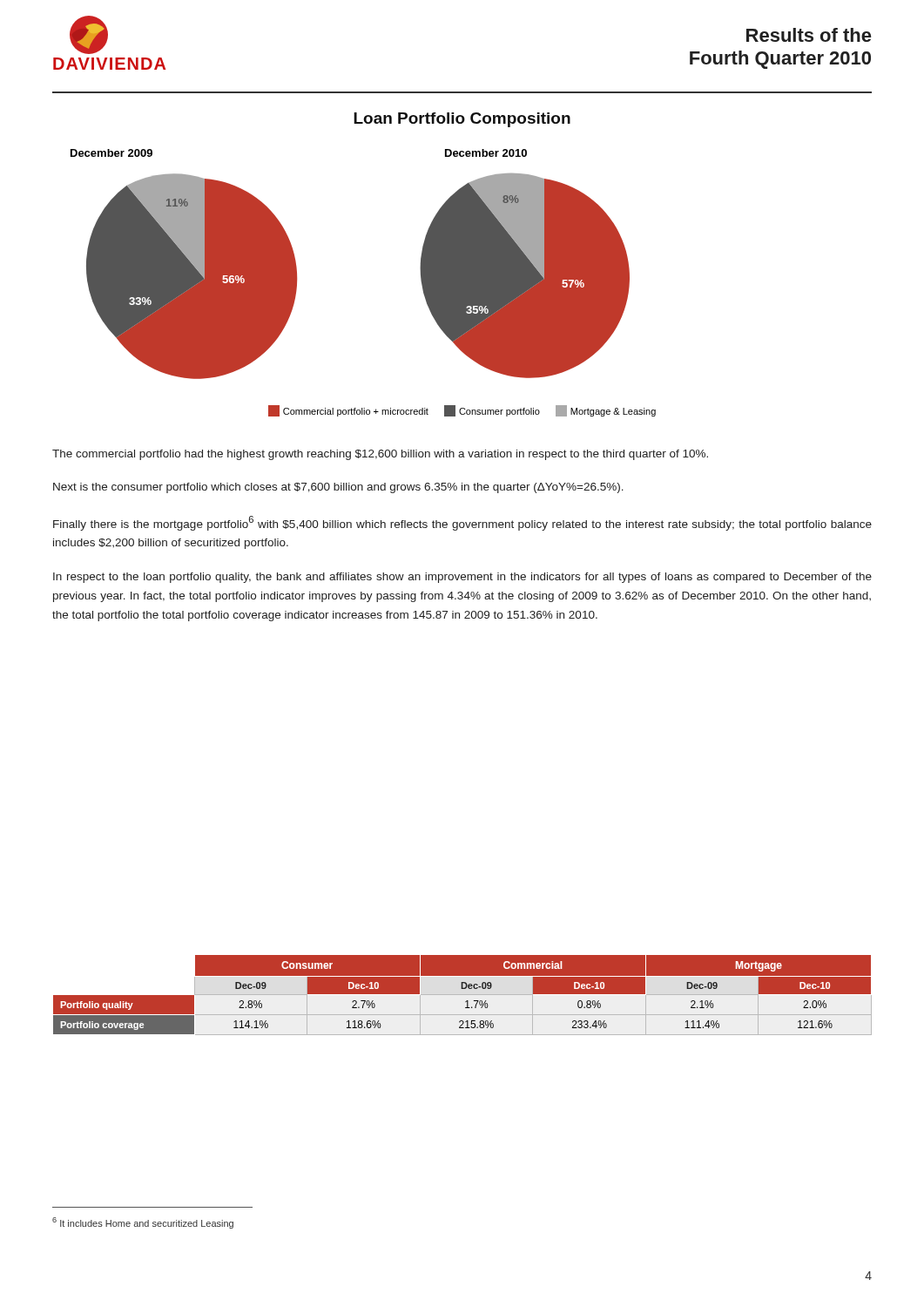Viewport: 924px width, 1307px height.
Task: Click on the logo
Action: point(137,51)
